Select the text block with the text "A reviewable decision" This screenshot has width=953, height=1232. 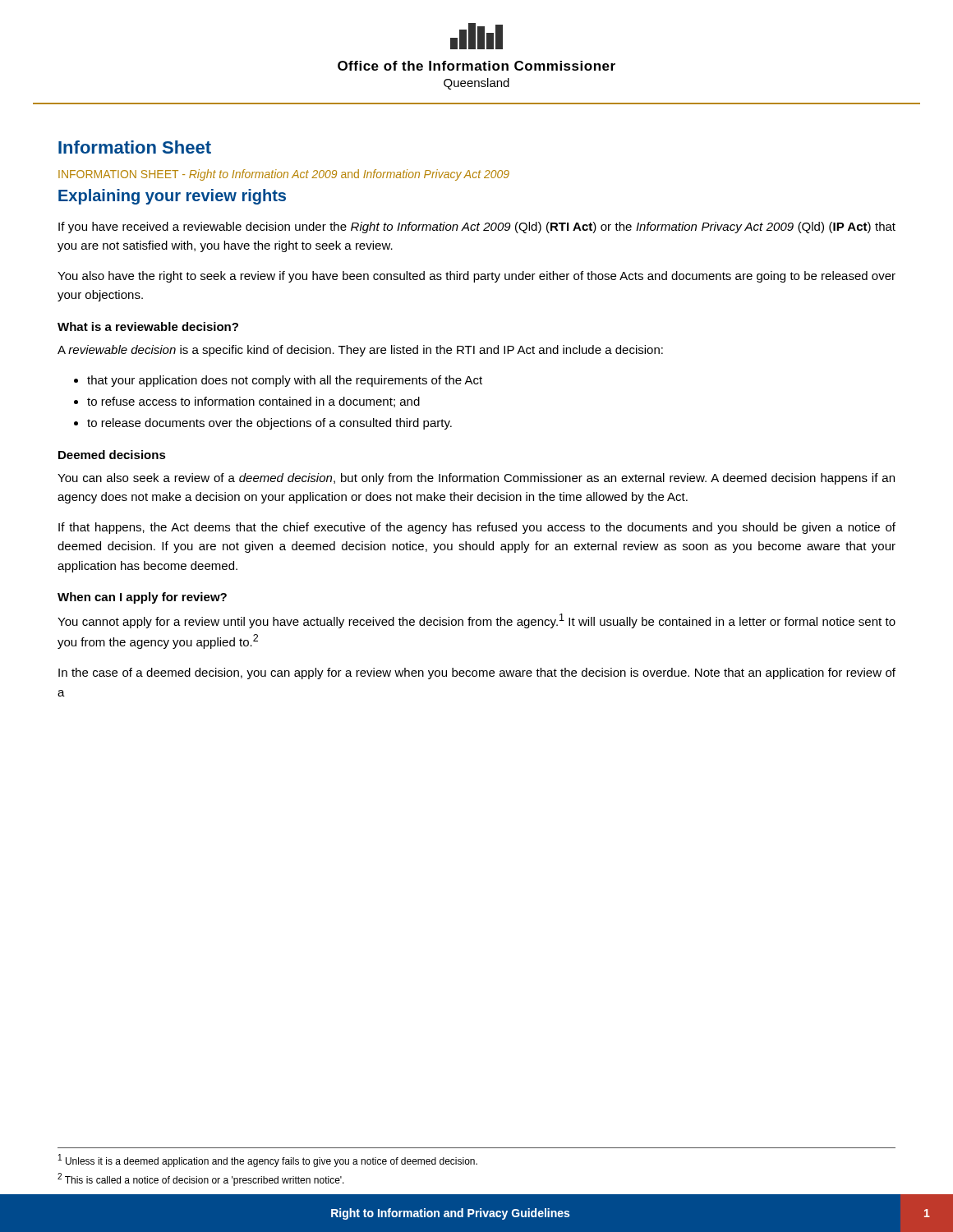(x=361, y=349)
